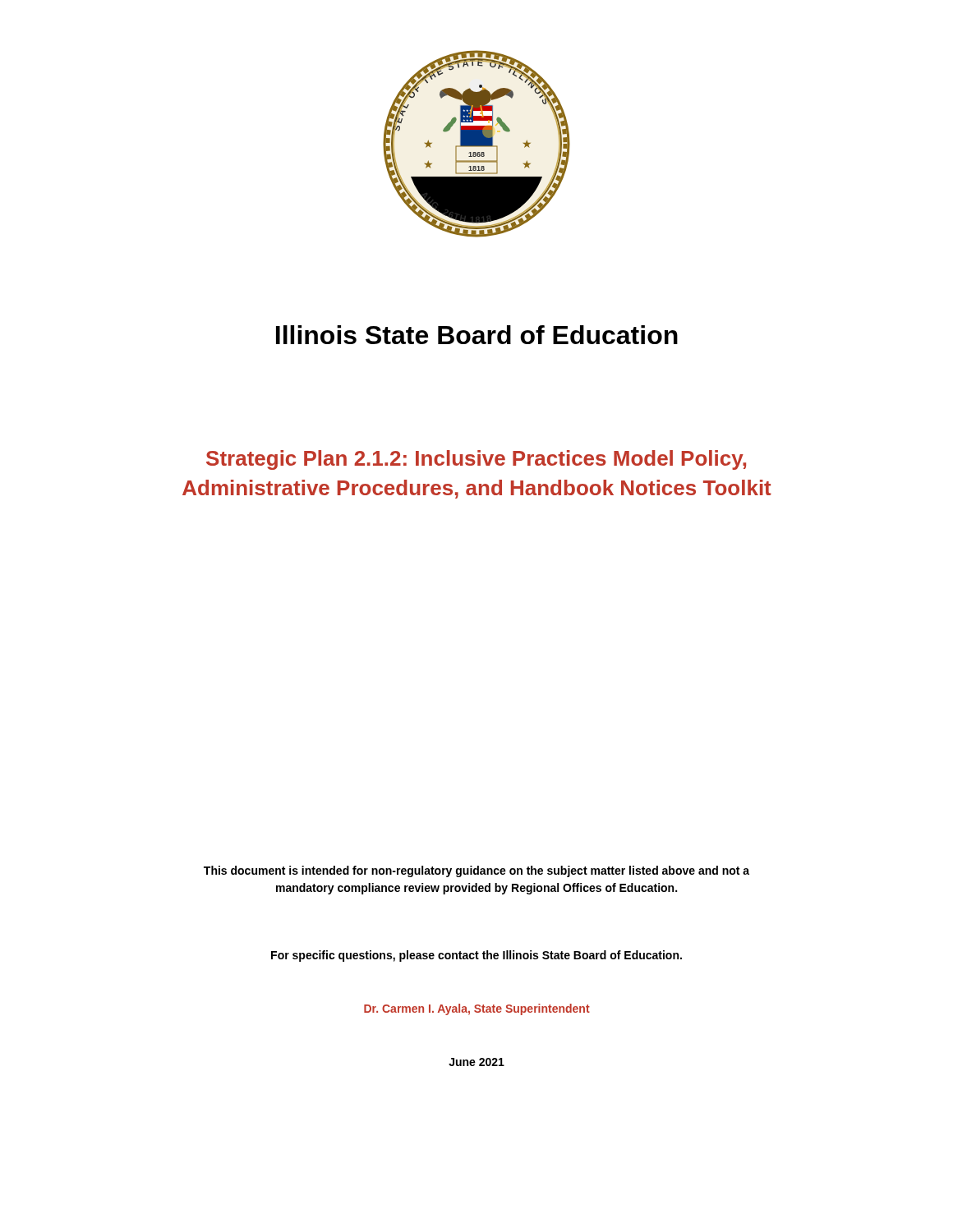953x1232 pixels.
Task: Find the text containing "Dr. Carmen I. Ayala, State Superintendent"
Action: 476,1009
